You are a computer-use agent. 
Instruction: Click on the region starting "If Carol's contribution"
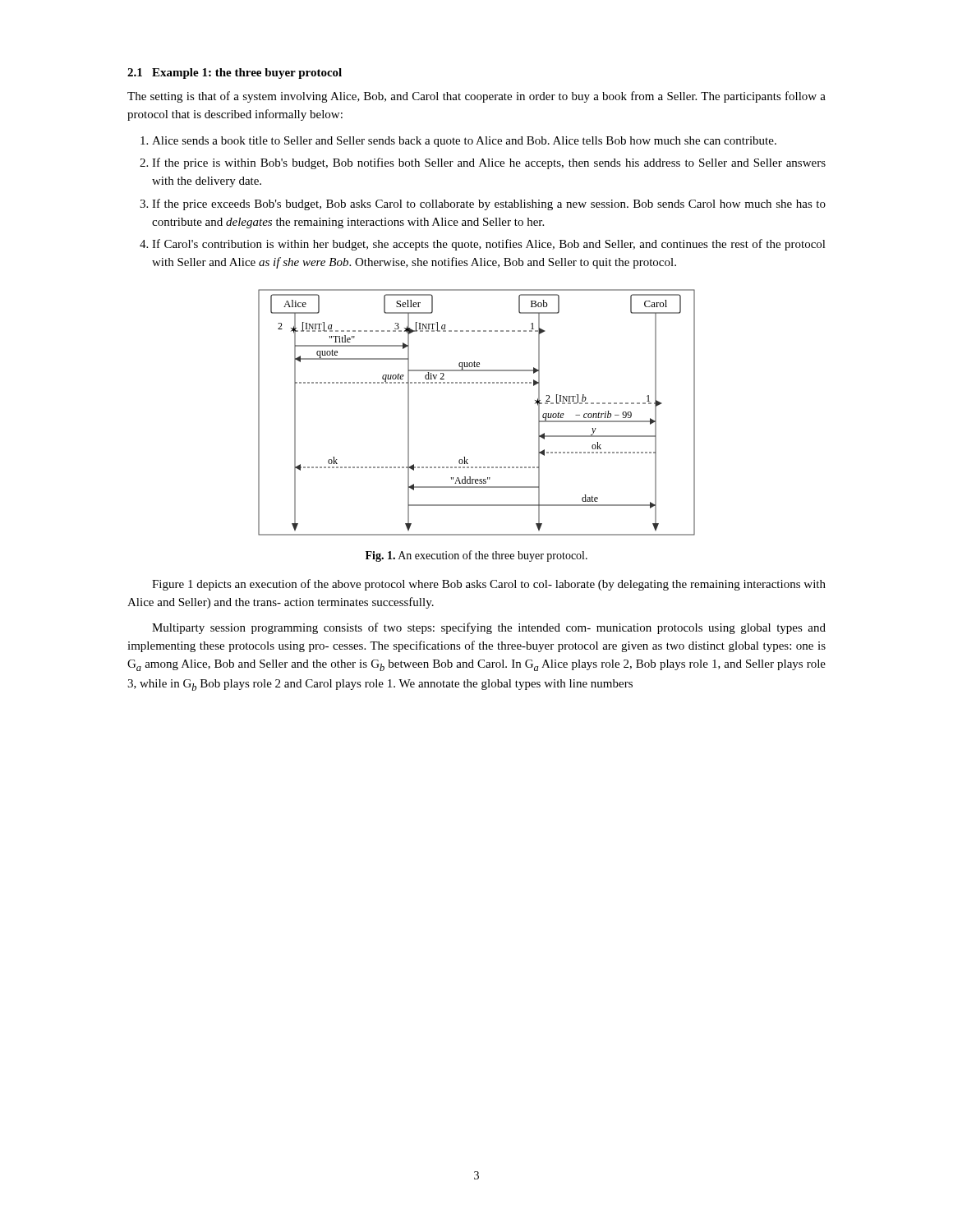[489, 253]
